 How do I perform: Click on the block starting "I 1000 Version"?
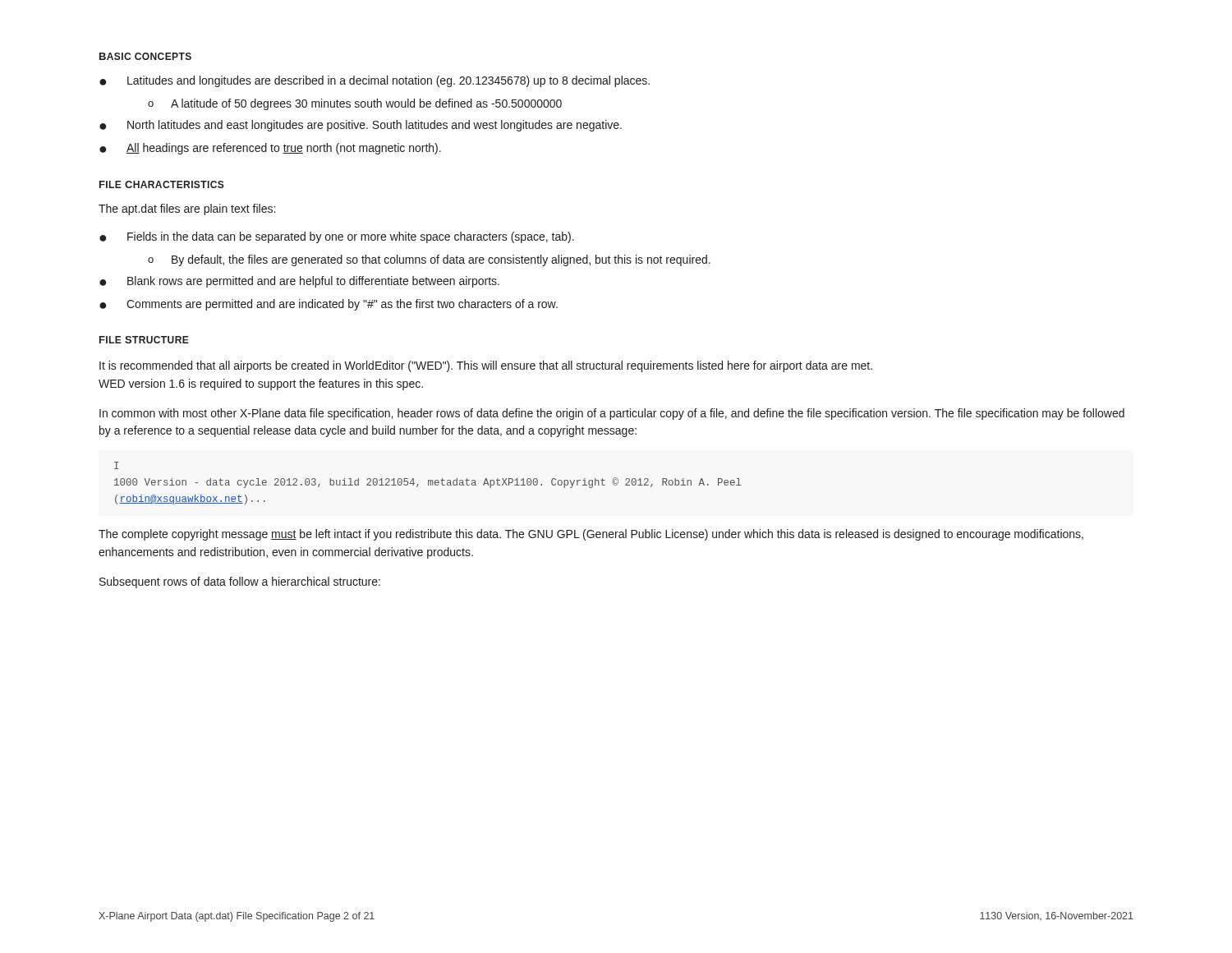coord(428,483)
